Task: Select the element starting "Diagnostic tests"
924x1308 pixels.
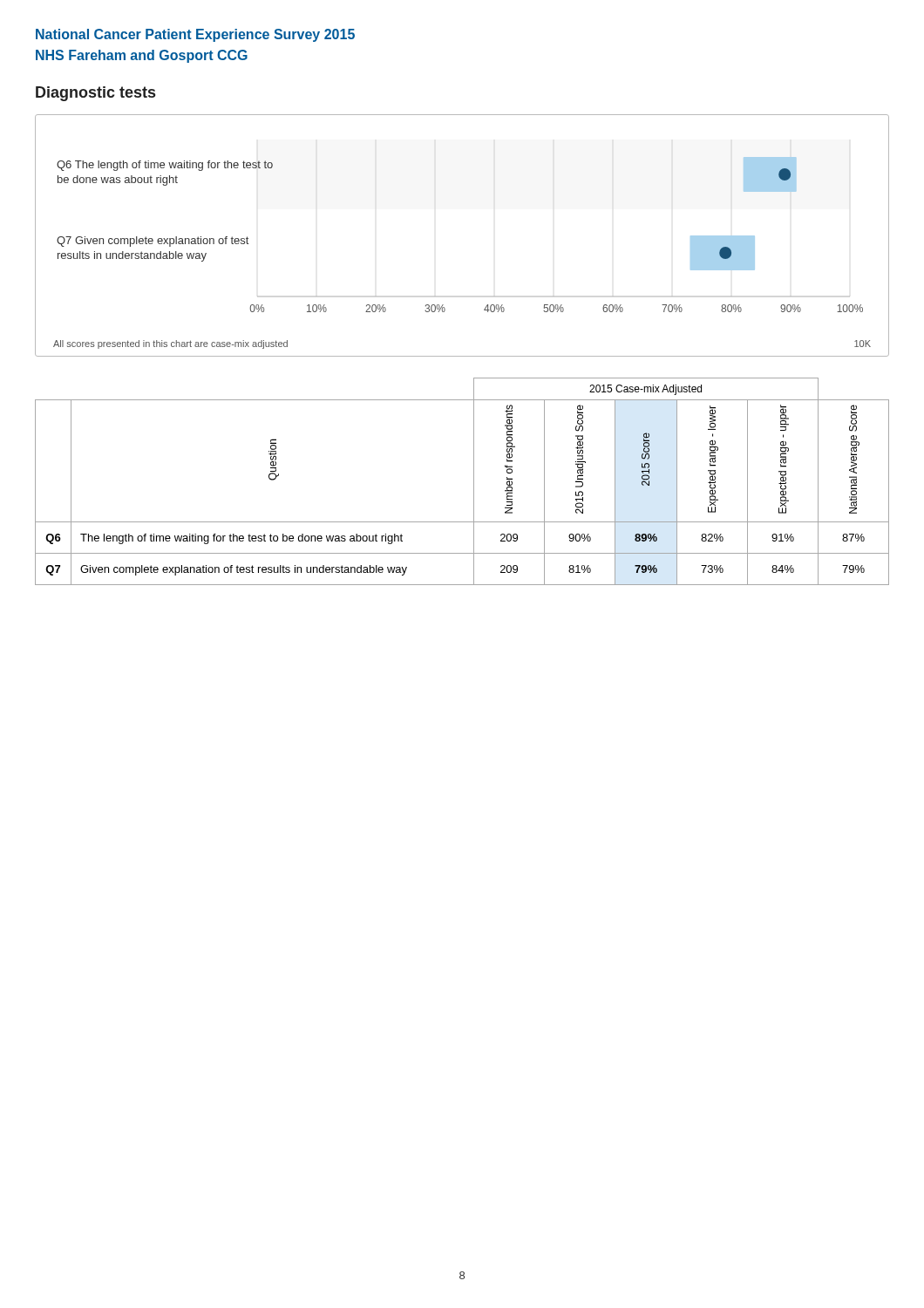Action: (x=95, y=92)
